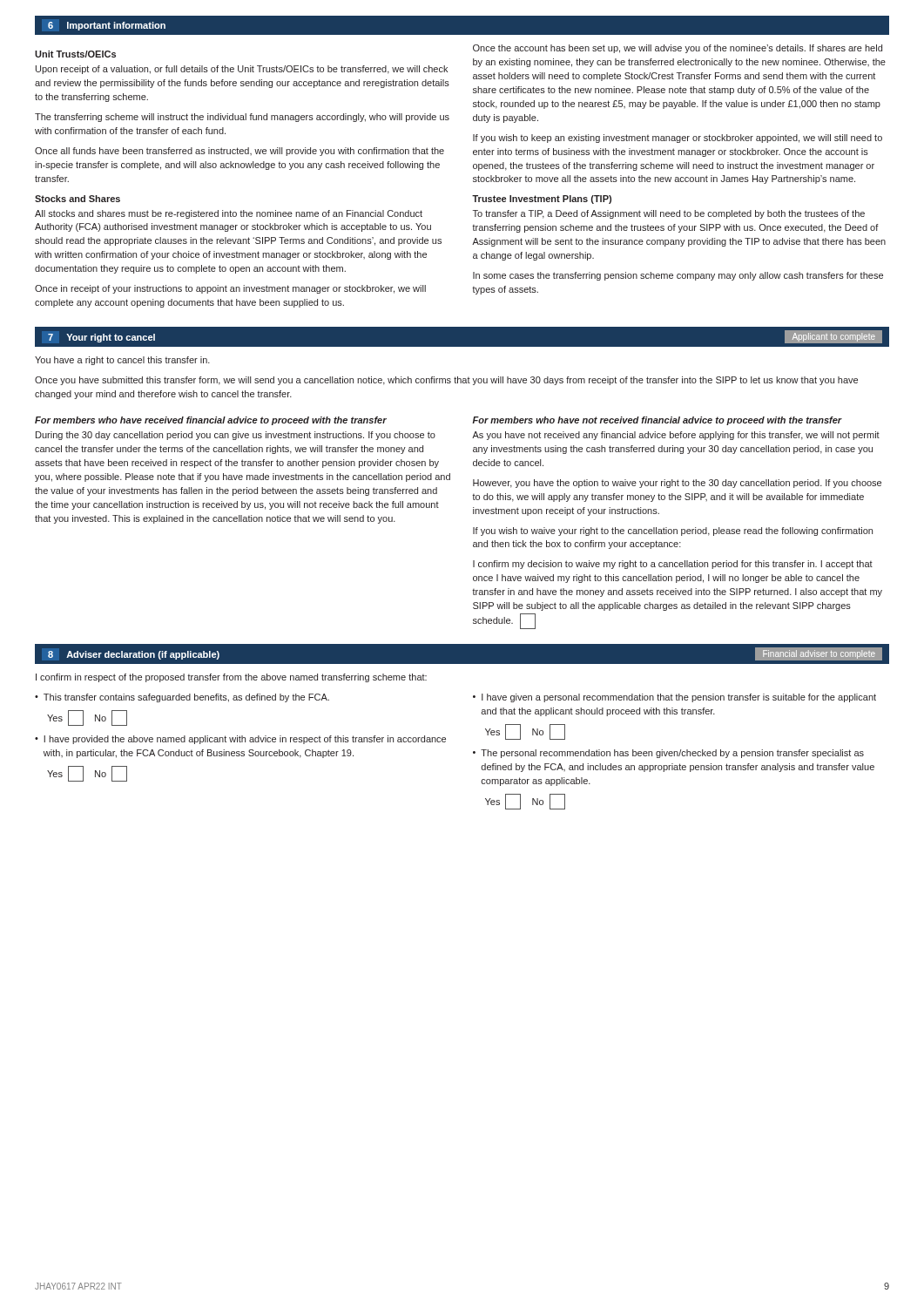Locate the block starting "Trustee Investment Plans (TIP)"

[542, 199]
